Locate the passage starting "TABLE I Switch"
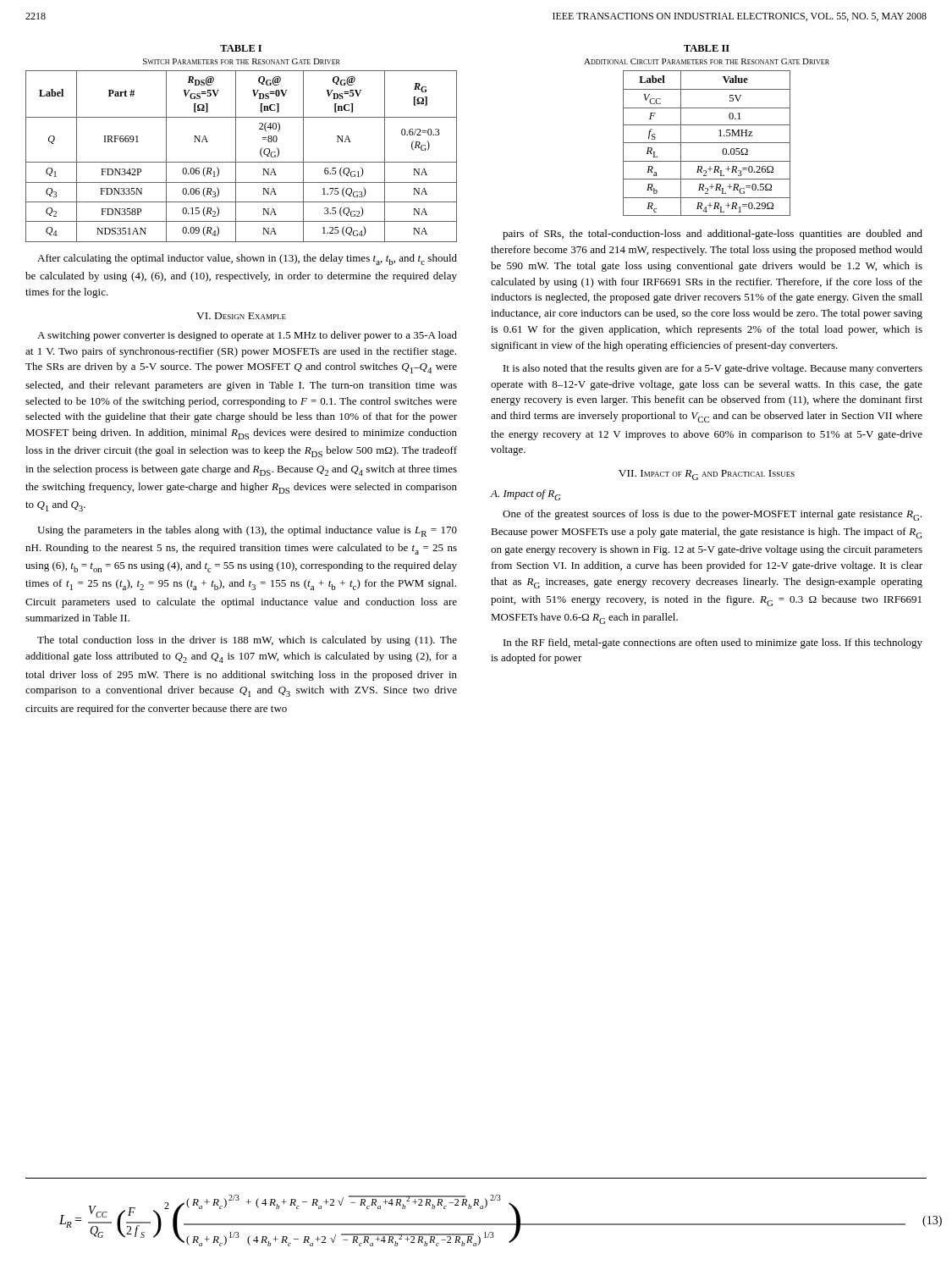Viewport: 952px width, 1270px height. click(241, 54)
